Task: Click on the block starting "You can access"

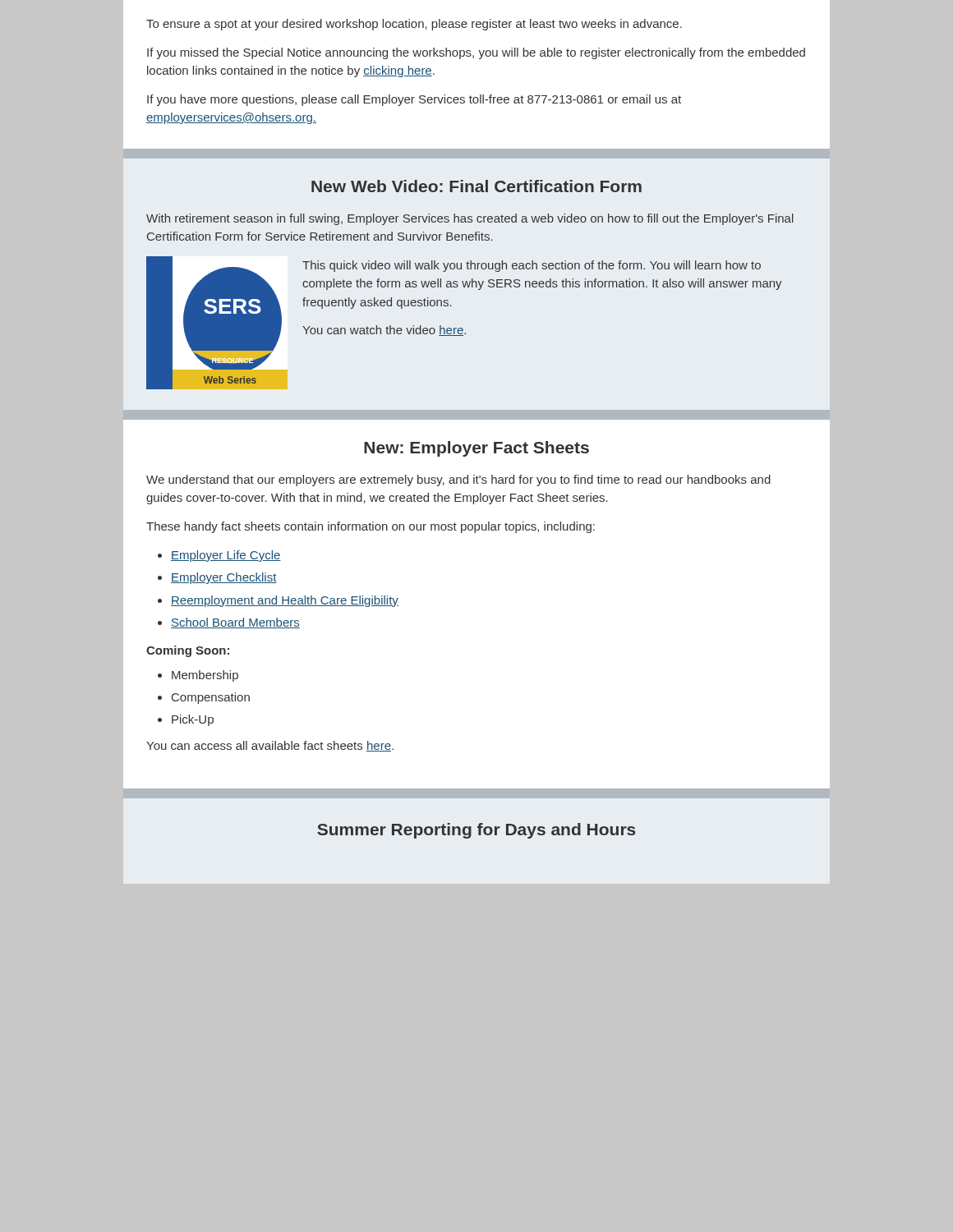Action: [270, 746]
